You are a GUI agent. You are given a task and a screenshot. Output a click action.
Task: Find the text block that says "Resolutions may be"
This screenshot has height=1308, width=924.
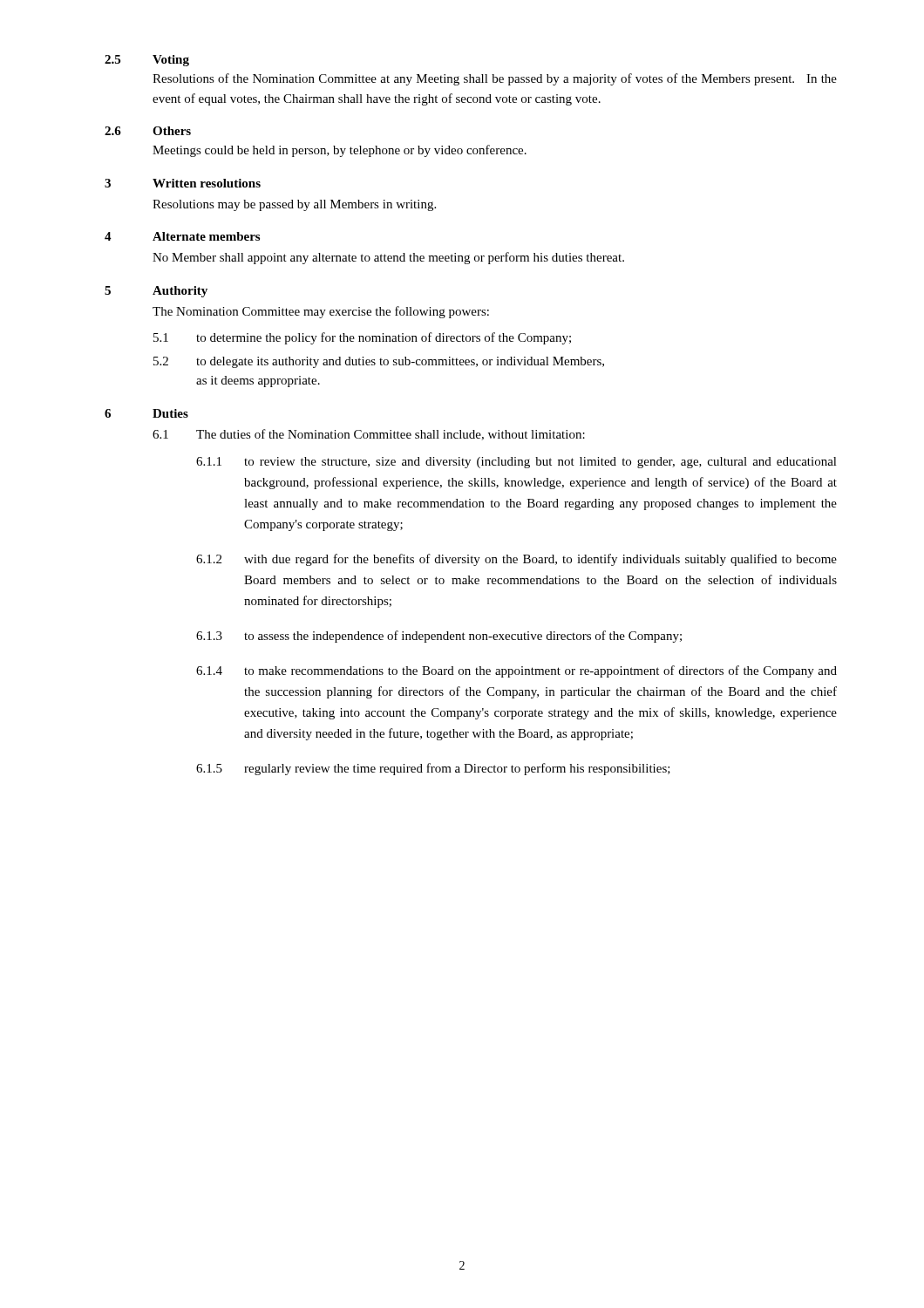click(x=295, y=204)
